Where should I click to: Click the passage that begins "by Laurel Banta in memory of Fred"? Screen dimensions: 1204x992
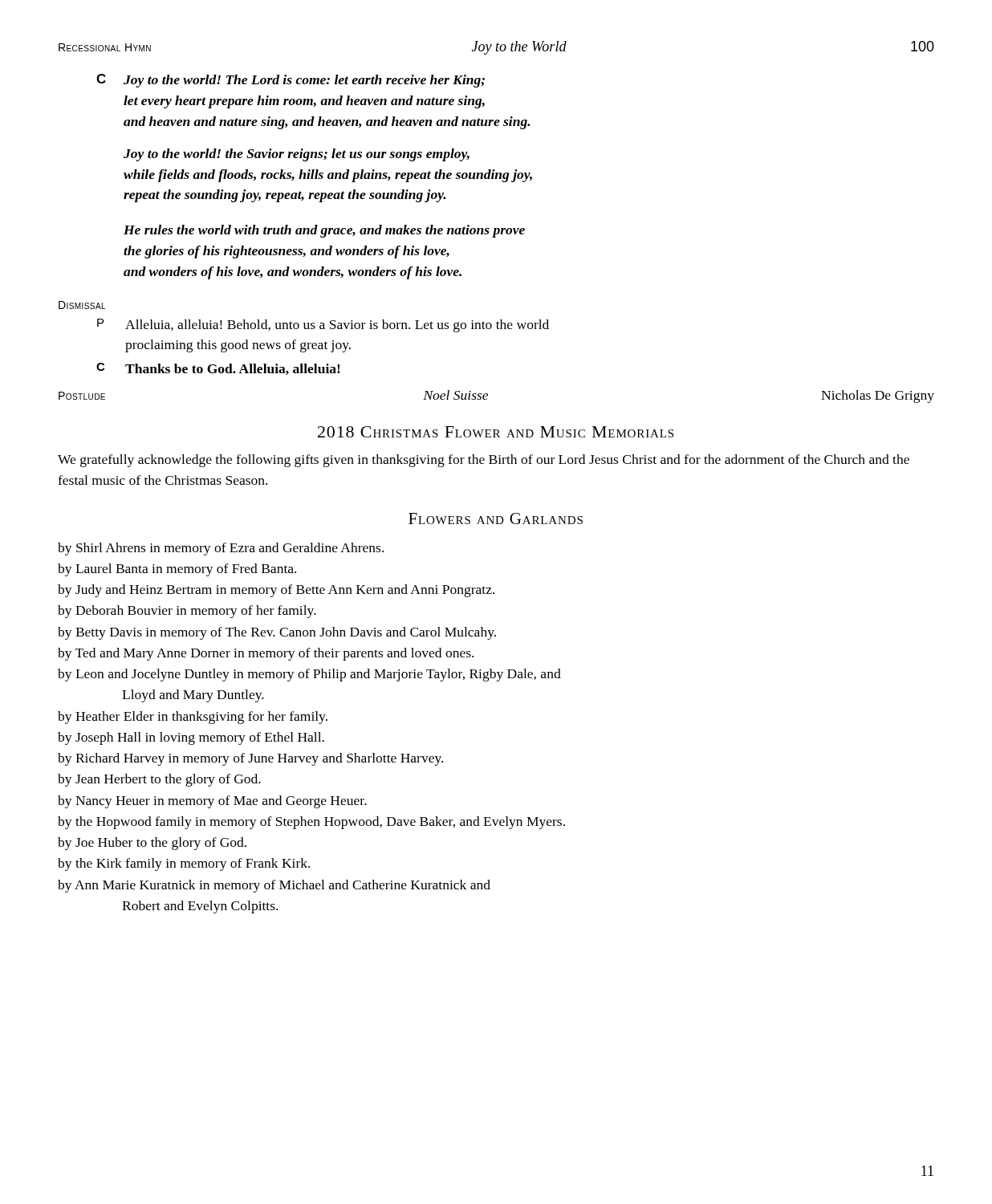178,568
